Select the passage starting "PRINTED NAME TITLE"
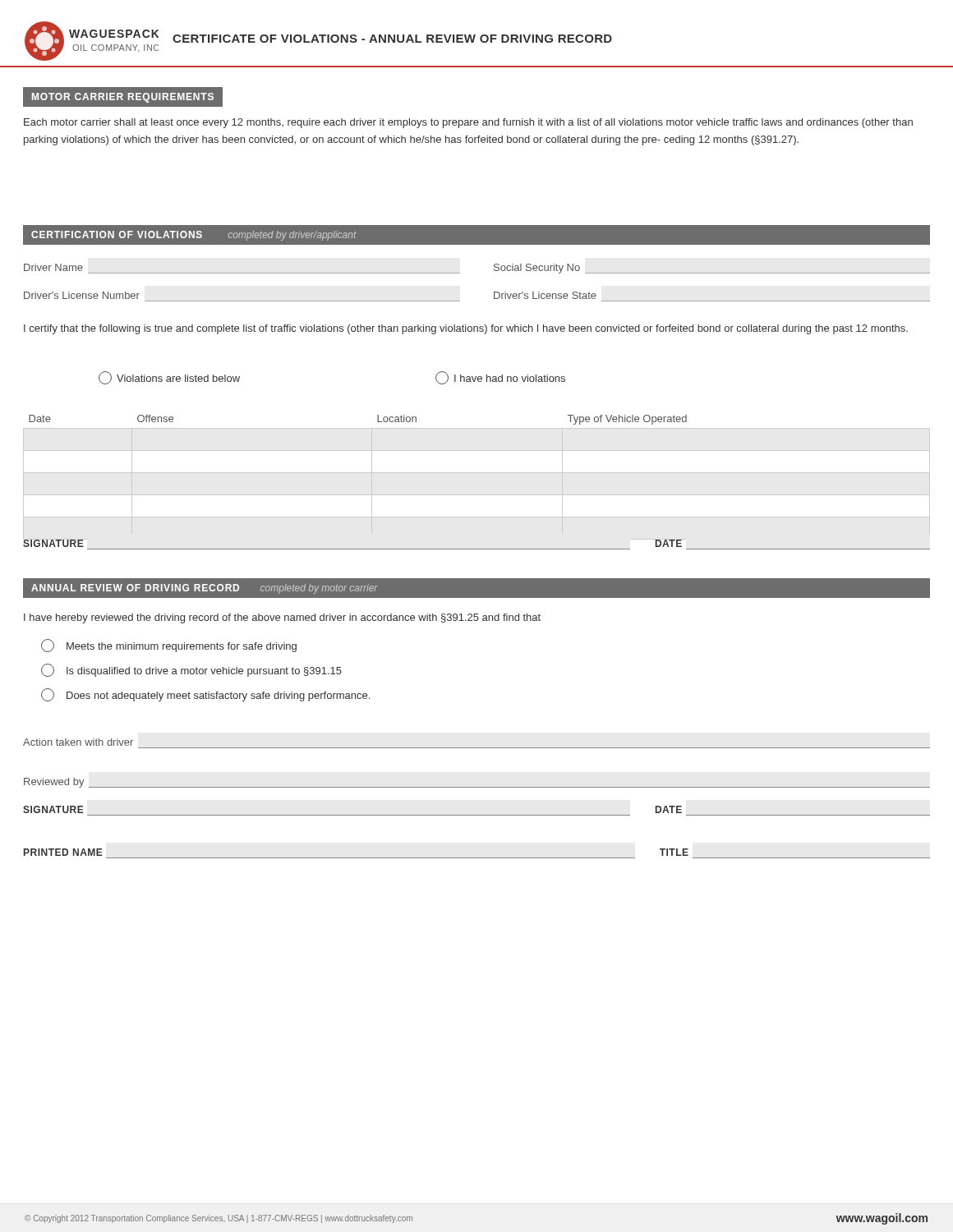Viewport: 953px width, 1232px height. tap(476, 851)
